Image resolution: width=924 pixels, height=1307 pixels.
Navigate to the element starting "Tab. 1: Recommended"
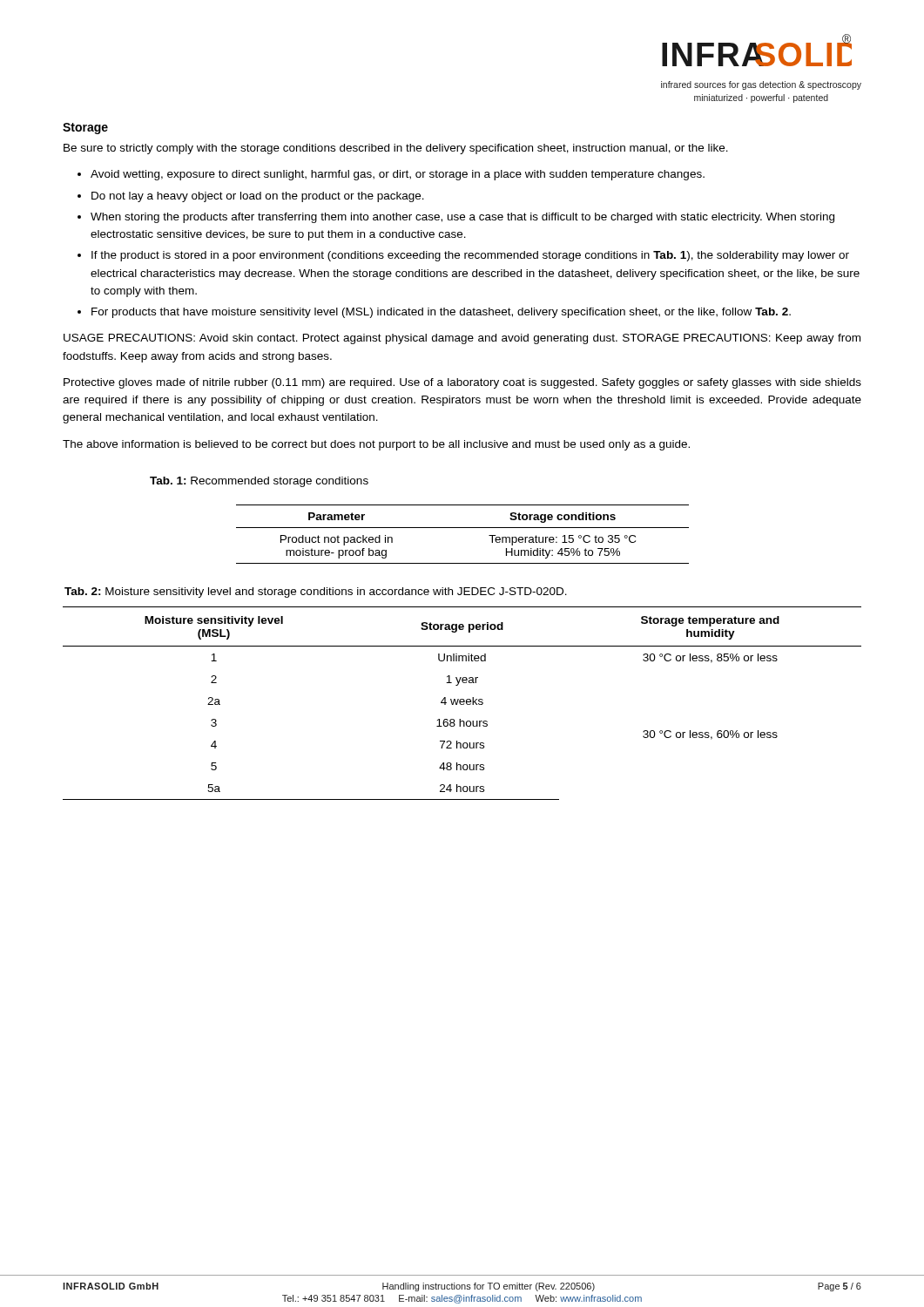pos(259,480)
